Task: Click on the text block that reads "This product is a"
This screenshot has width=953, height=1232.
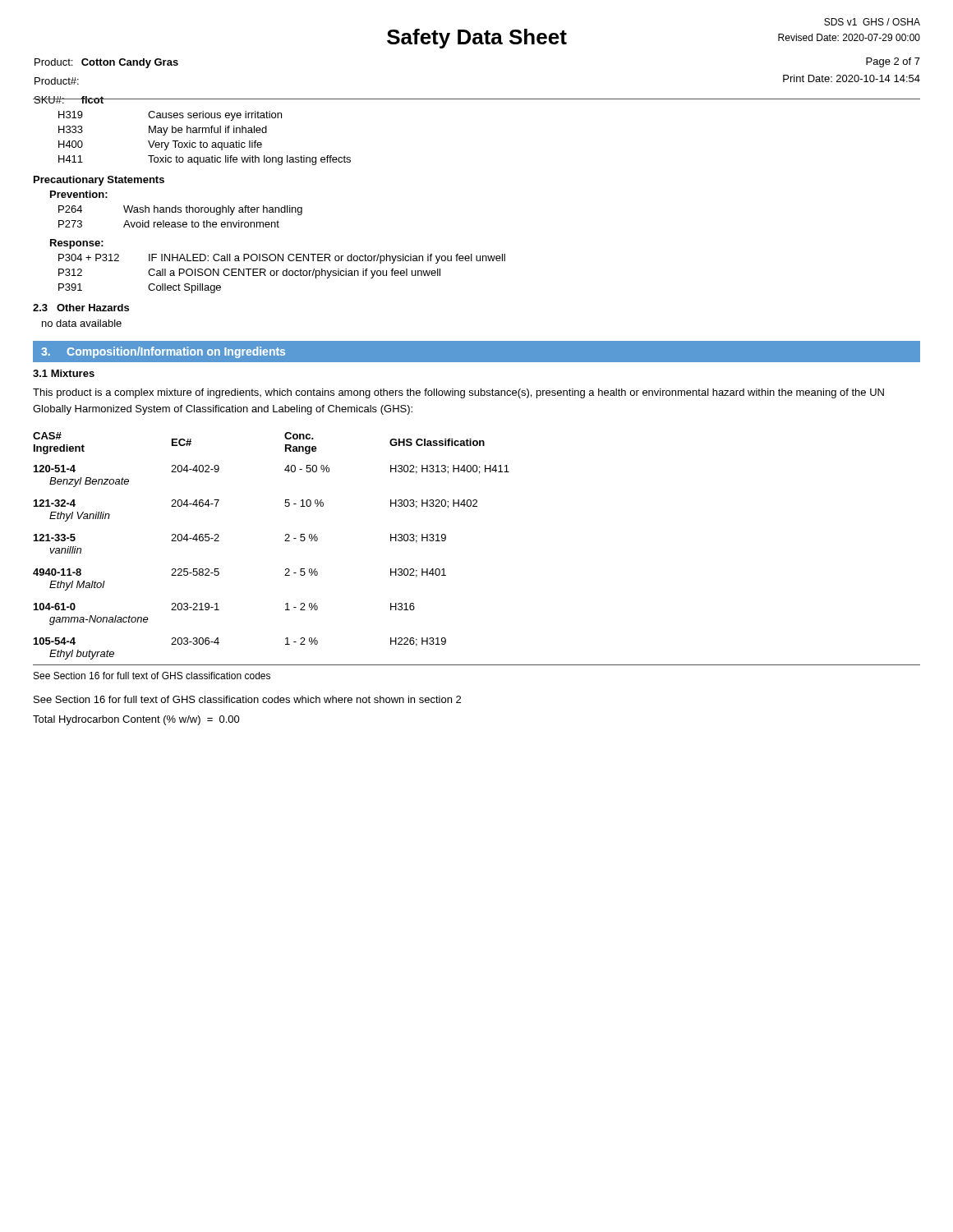Action: (x=460, y=400)
